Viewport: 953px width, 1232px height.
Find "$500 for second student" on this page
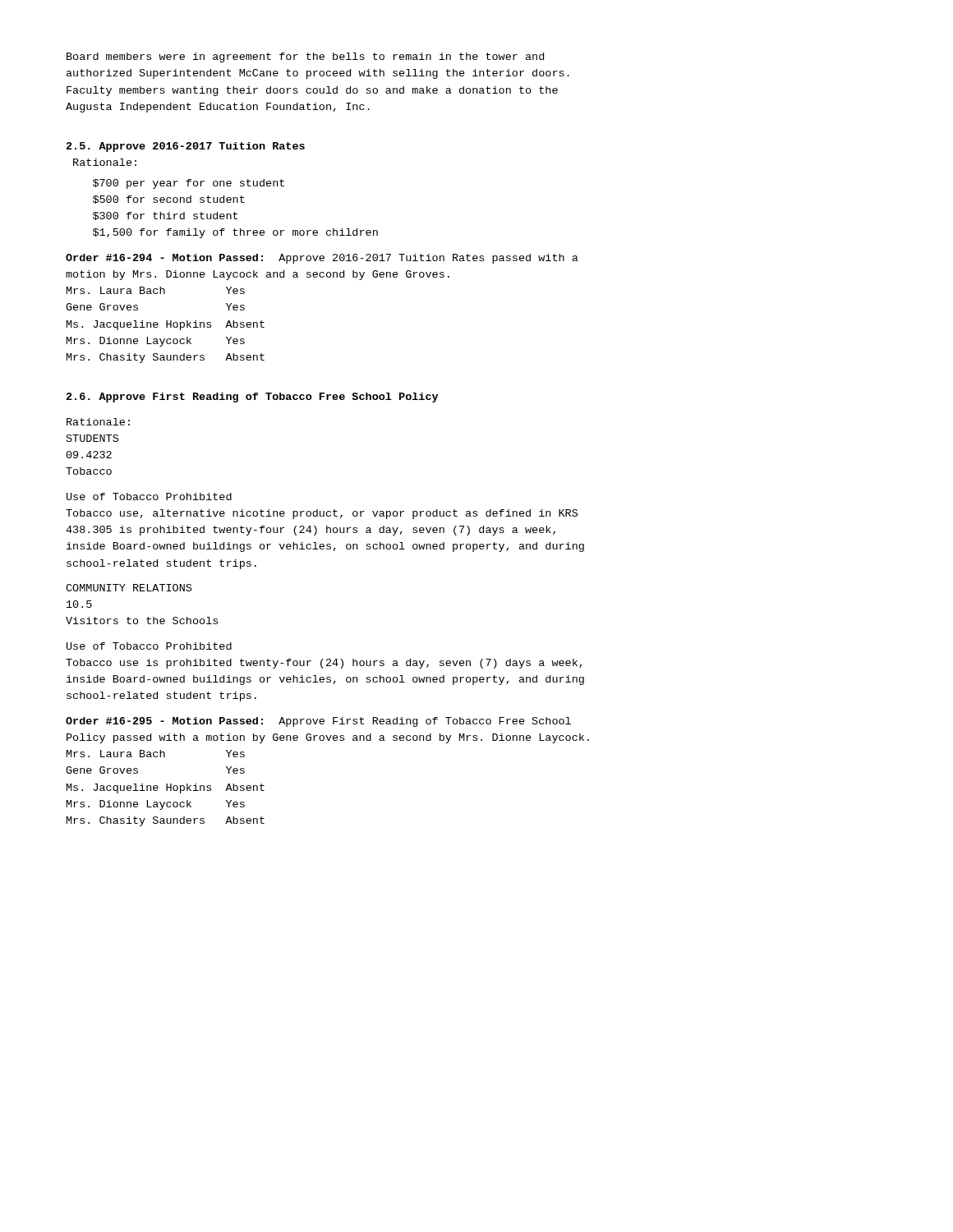(156, 200)
